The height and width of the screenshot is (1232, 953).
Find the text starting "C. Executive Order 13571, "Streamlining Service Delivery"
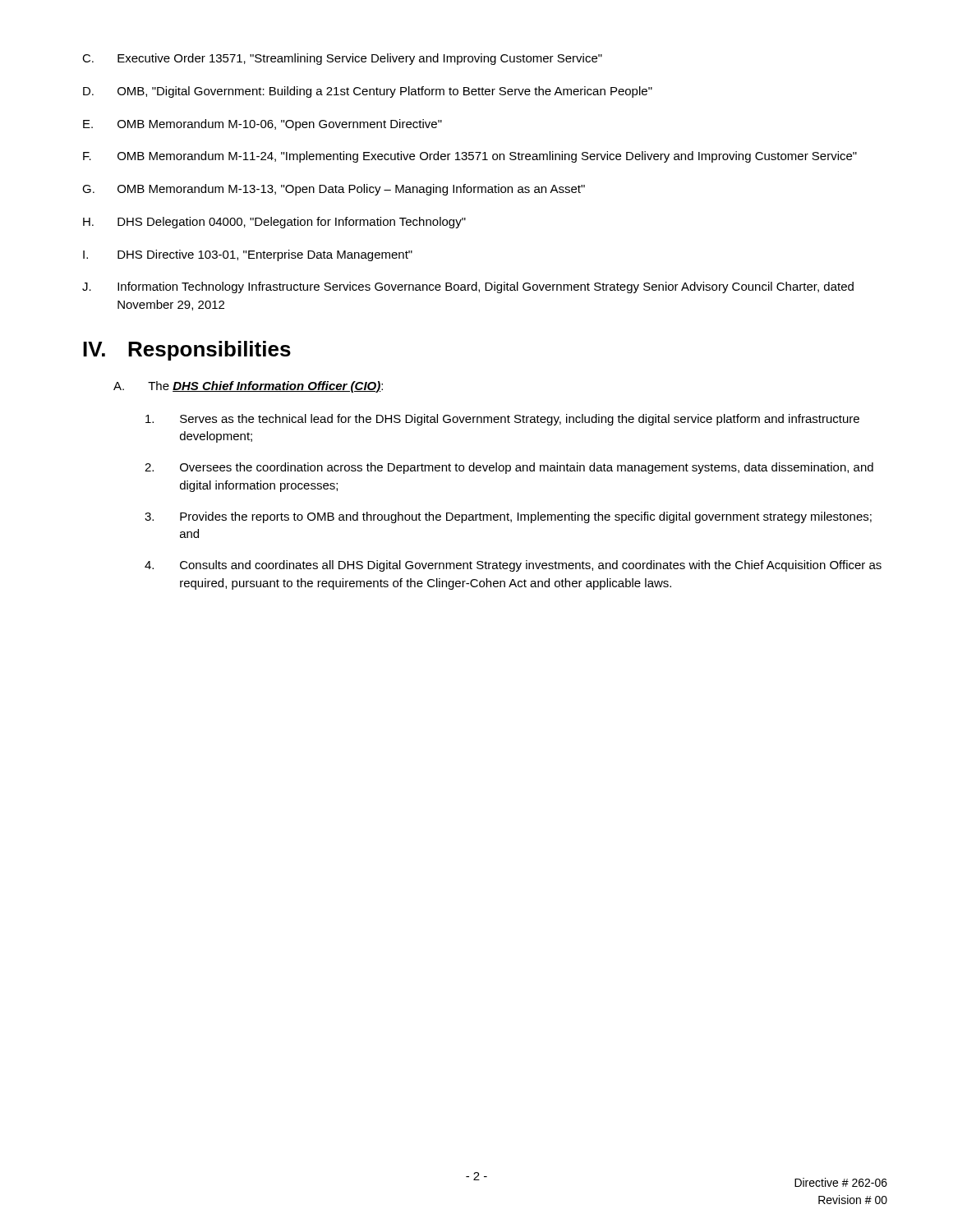click(484, 58)
